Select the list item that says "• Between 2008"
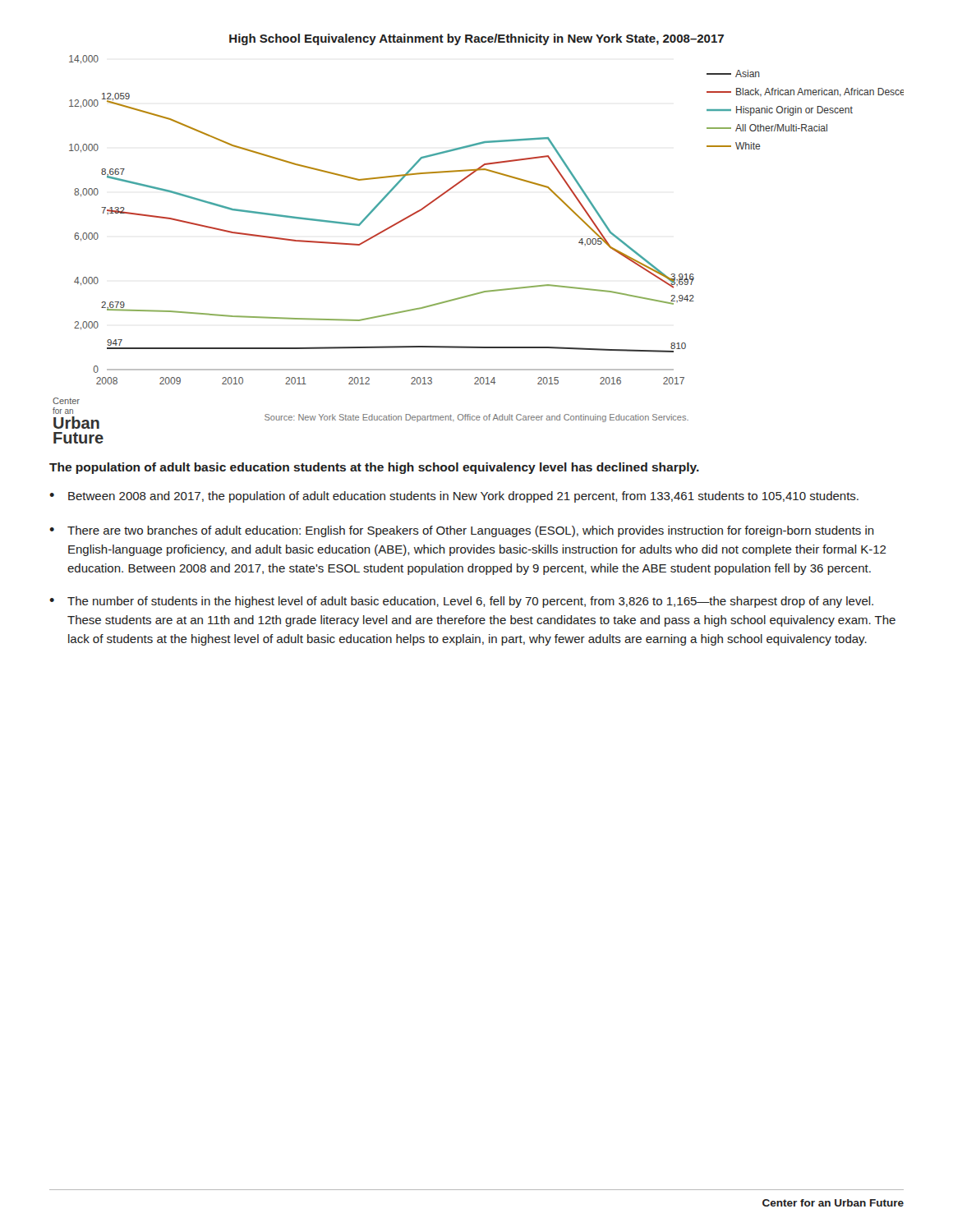 pyautogui.click(x=454, y=497)
